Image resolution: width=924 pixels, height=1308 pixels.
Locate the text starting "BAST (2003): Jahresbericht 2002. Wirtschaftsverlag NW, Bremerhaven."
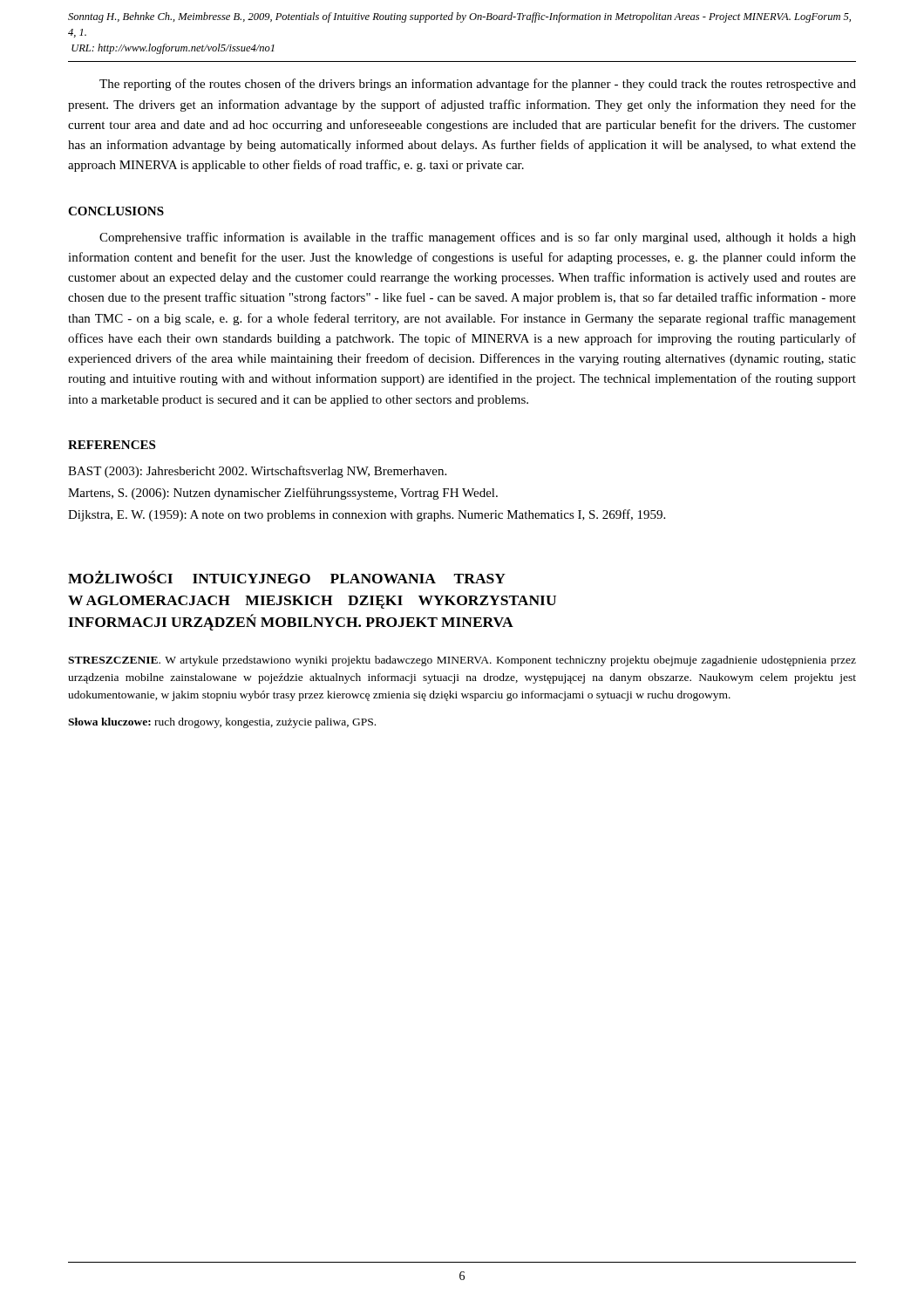click(x=258, y=471)
